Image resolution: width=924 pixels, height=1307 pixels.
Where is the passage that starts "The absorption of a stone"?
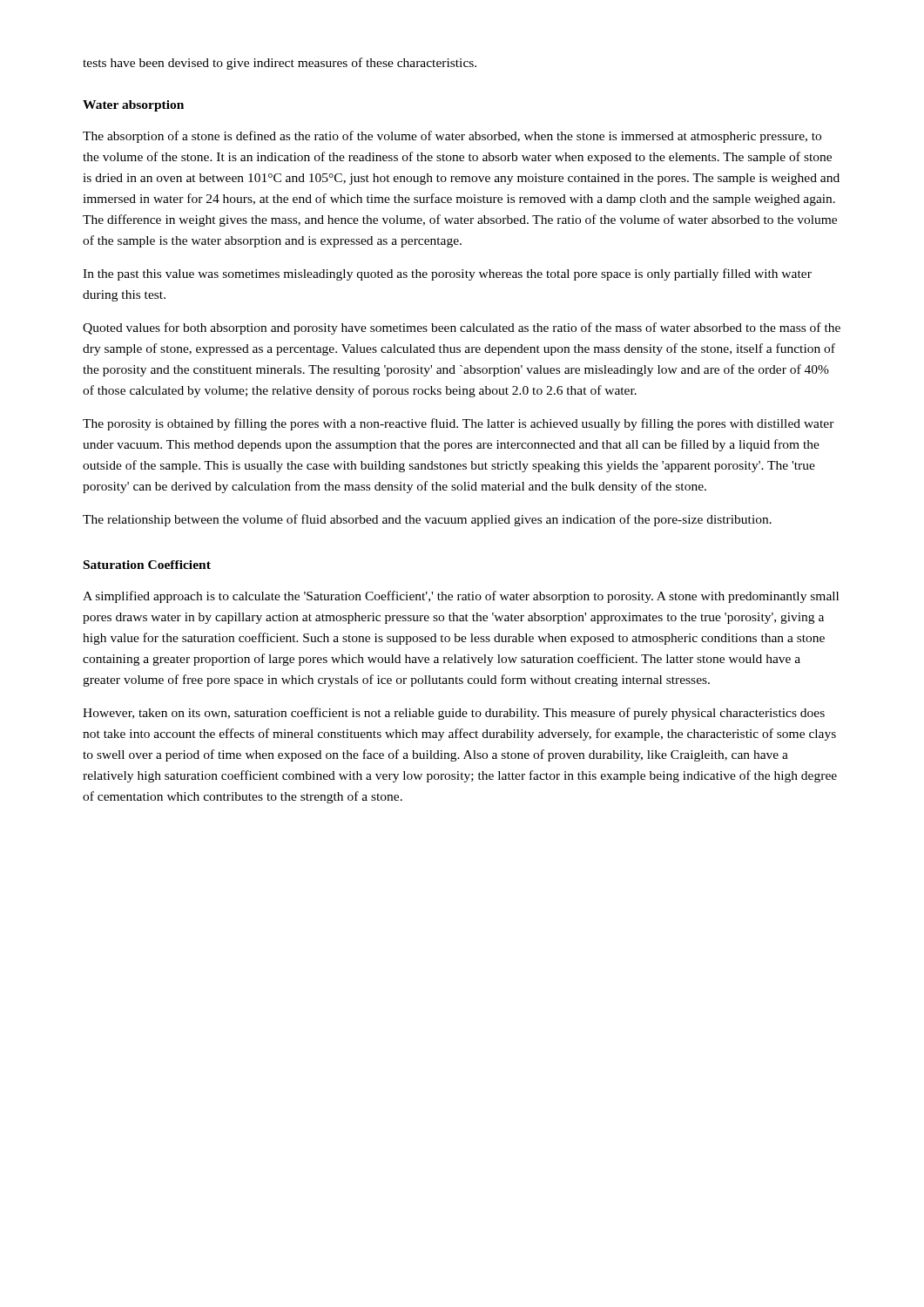461,188
